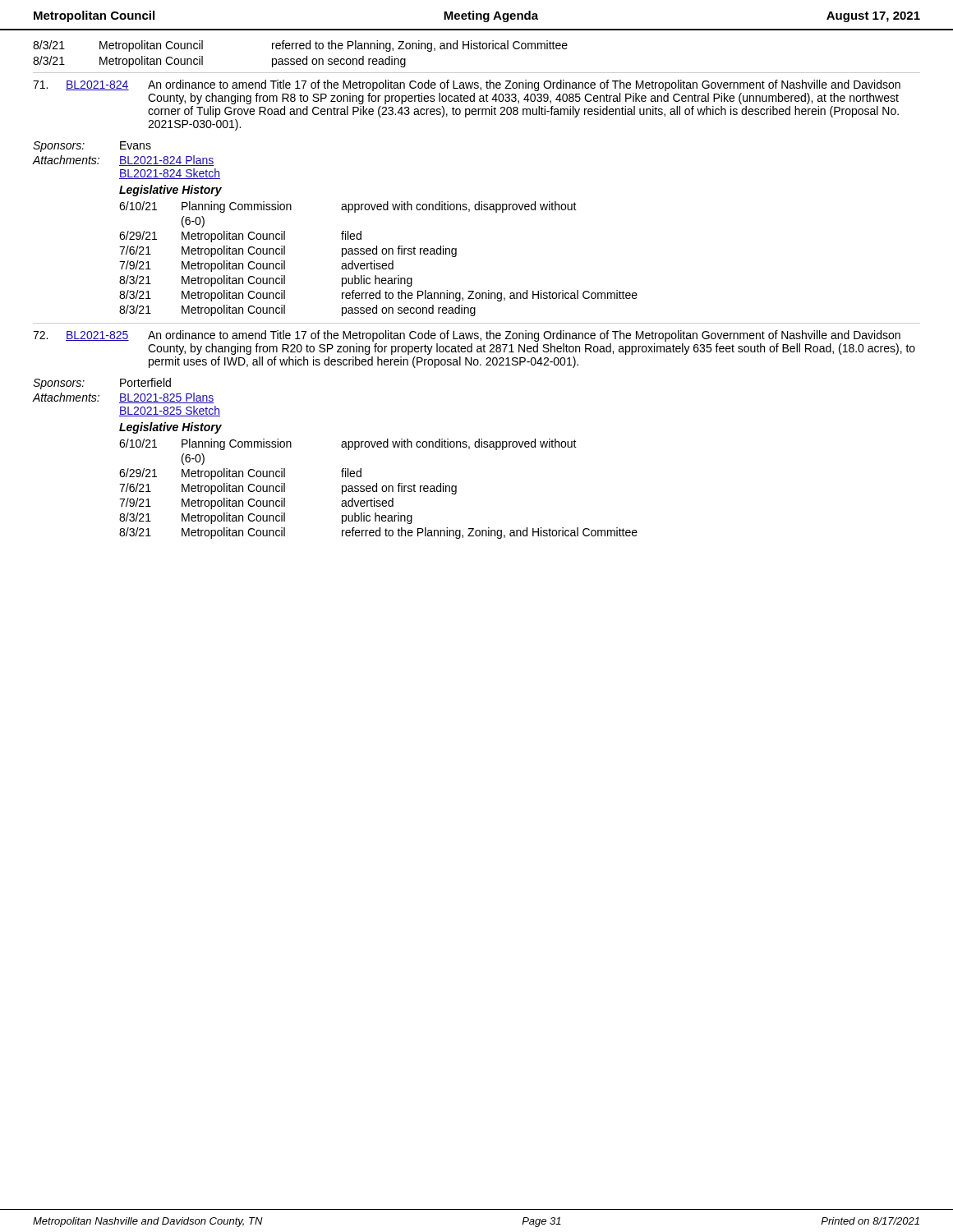
Task: Point to the block beginning "8/3/21 Metropolitan Council referred to the"
Action: [476, 53]
